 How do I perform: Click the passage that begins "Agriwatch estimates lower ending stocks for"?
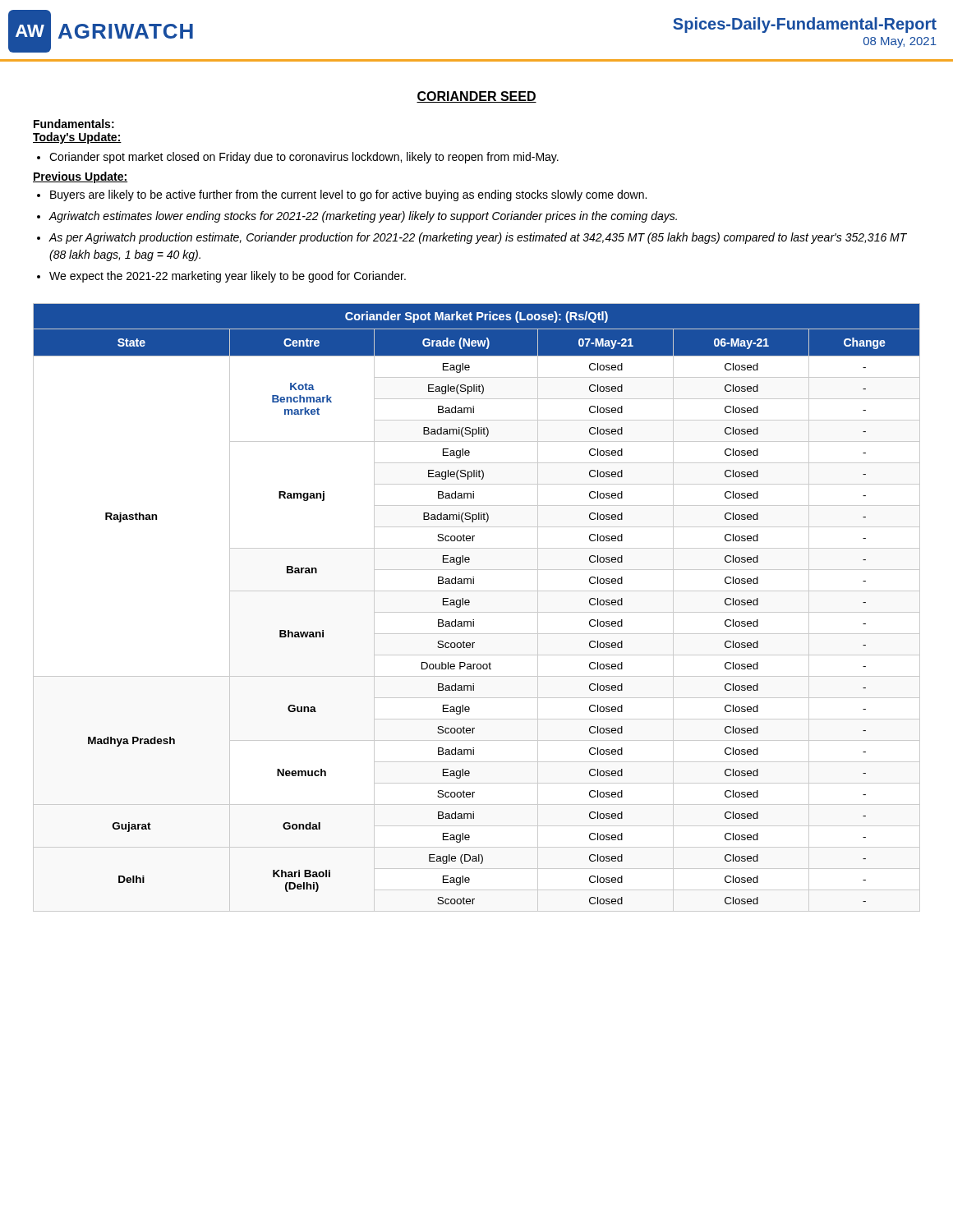pyautogui.click(x=485, y=216)
